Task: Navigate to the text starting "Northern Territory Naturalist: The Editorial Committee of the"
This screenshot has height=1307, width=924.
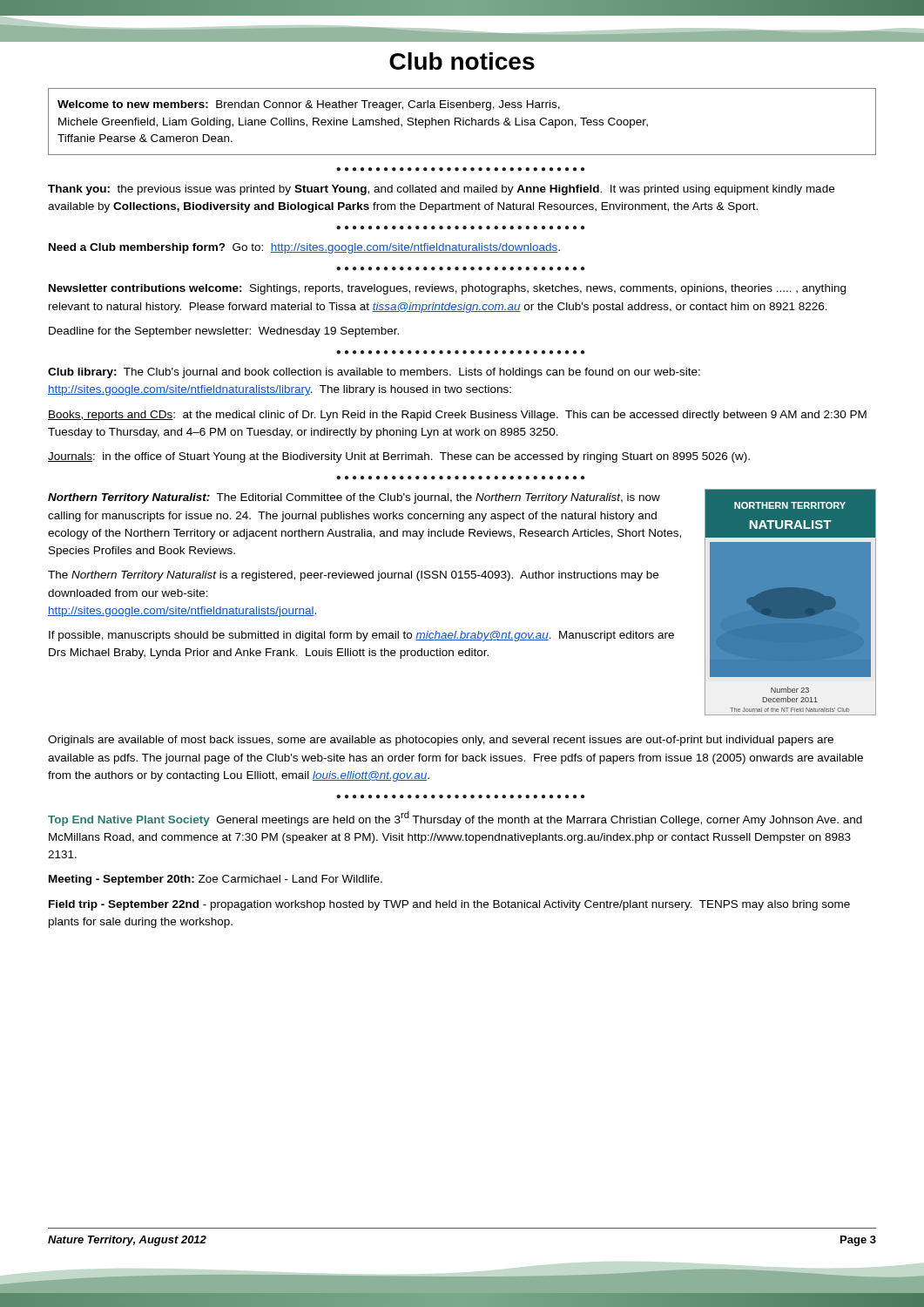Action: 365,524
